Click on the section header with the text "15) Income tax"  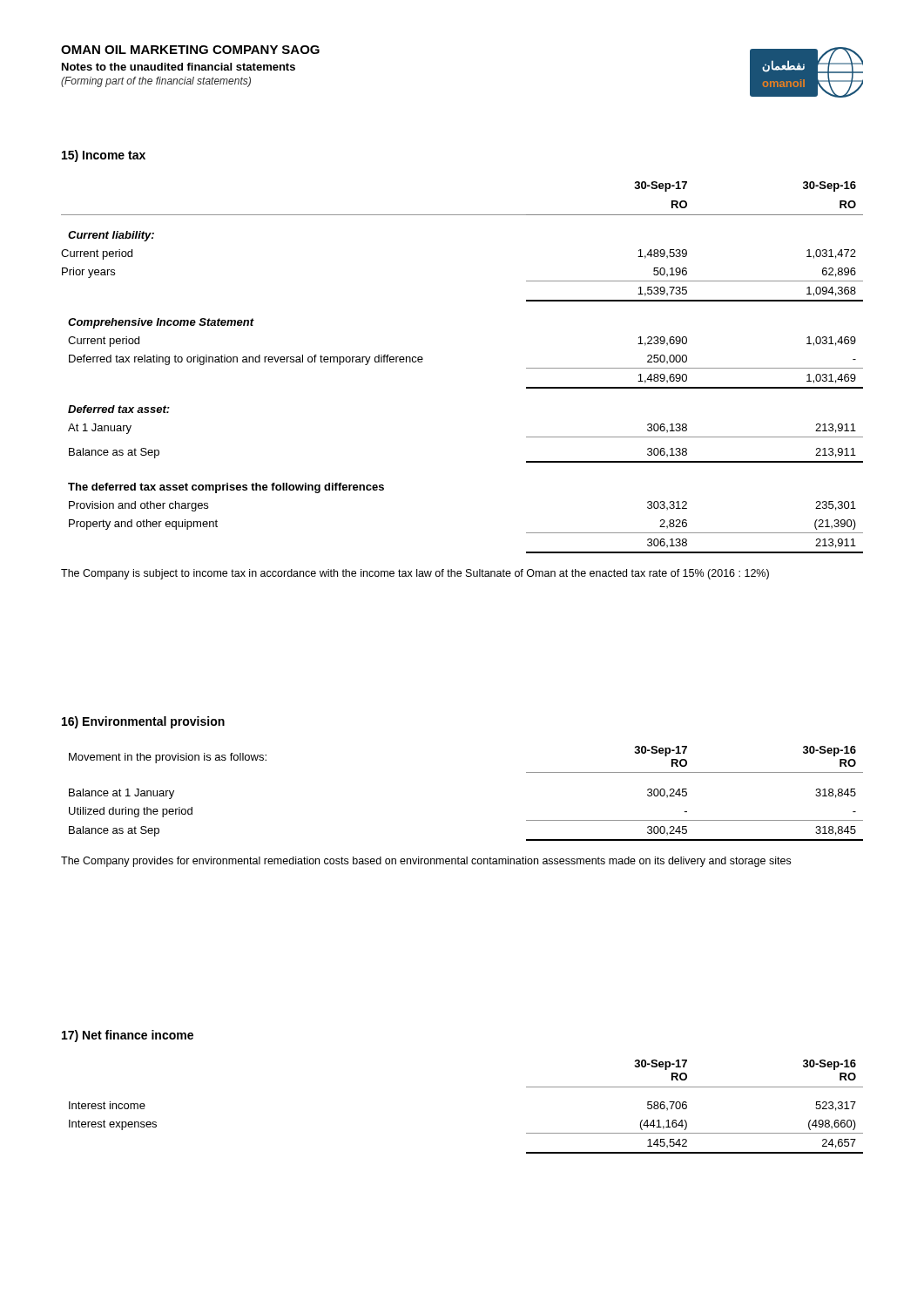click(x=103, y=155)
